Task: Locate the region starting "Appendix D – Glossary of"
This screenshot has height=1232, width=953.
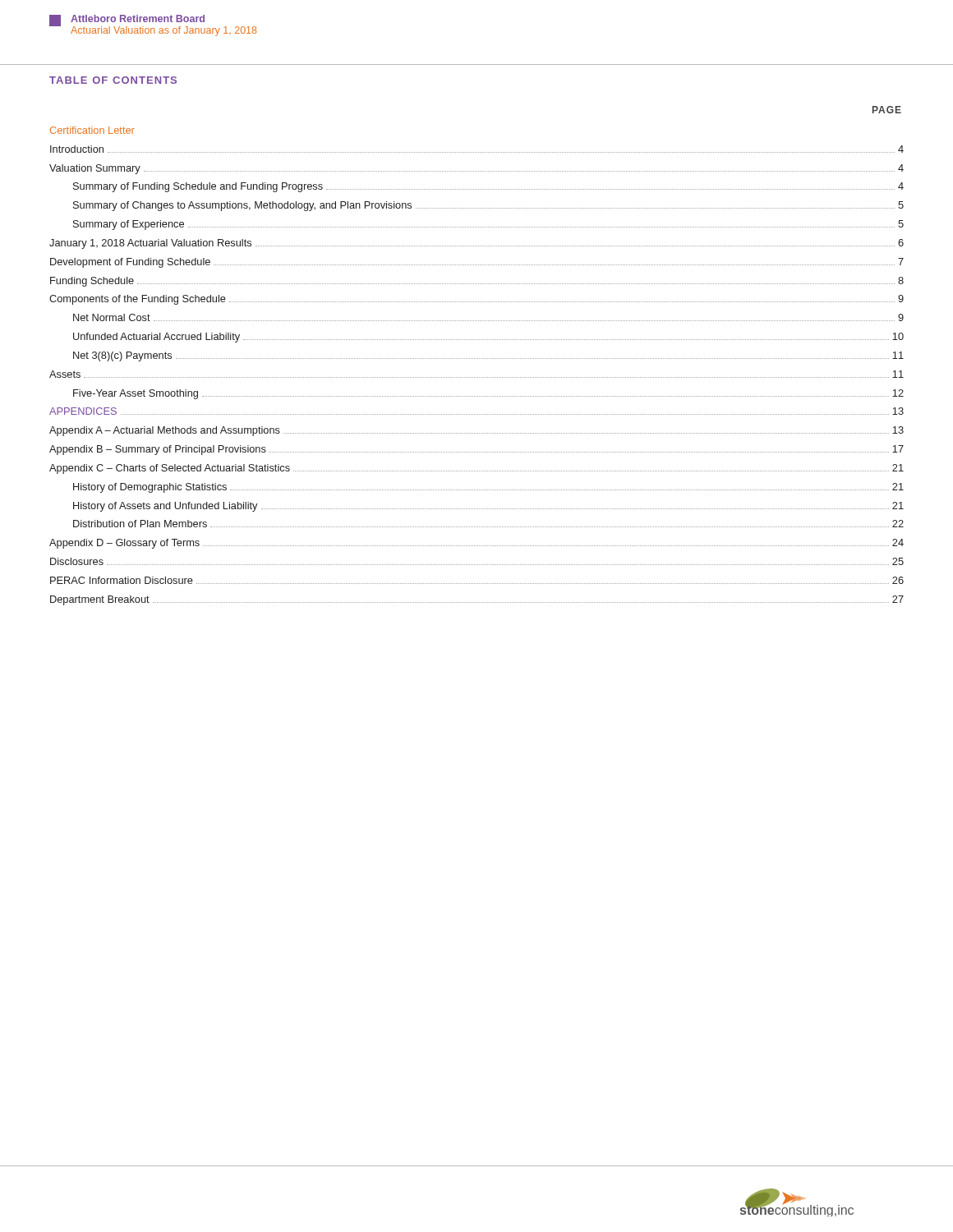Action: click(476, 543)
